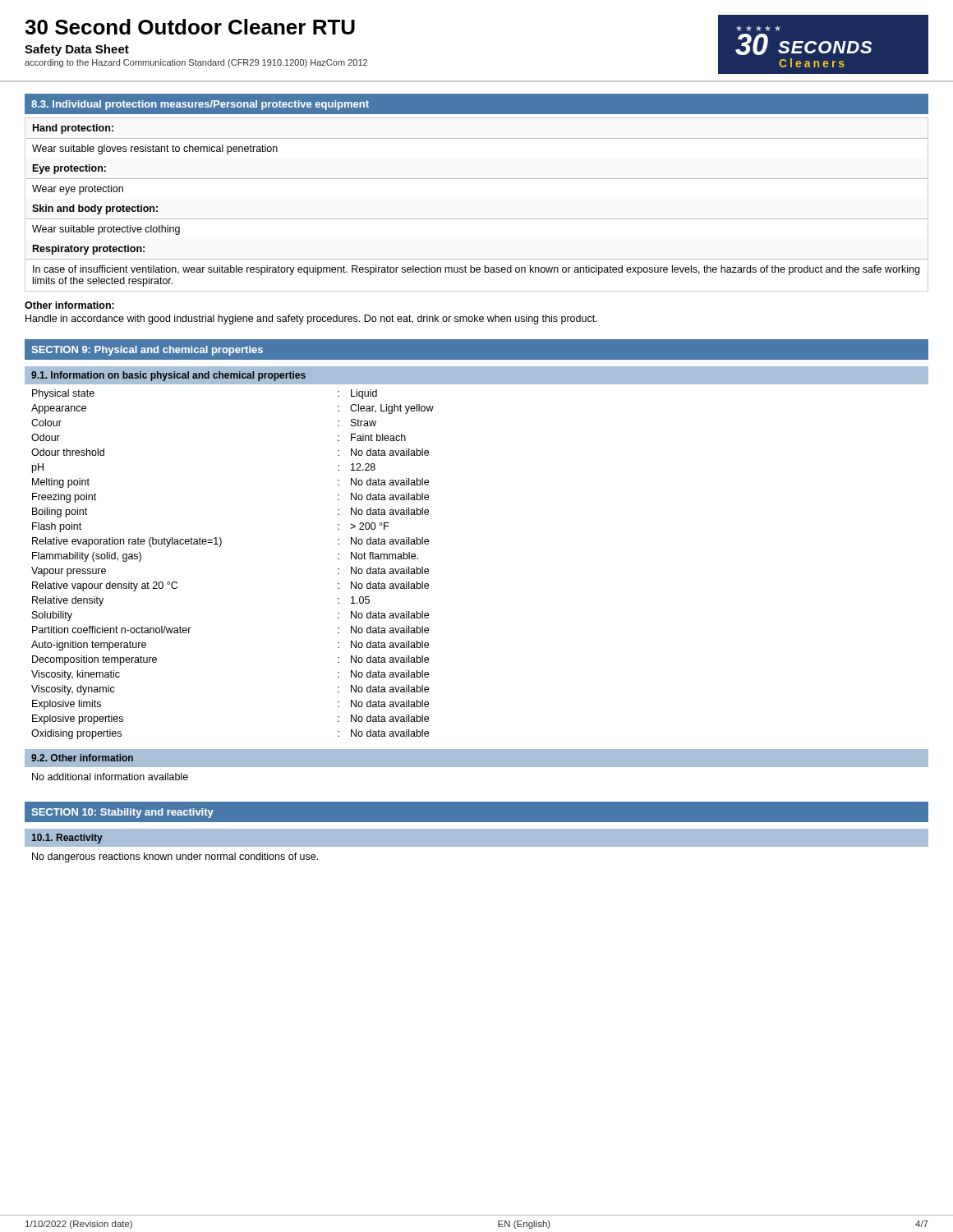The height and width of the screenshot is (1232, 953).
Task: Select the title
Action: tap(196, 41)
